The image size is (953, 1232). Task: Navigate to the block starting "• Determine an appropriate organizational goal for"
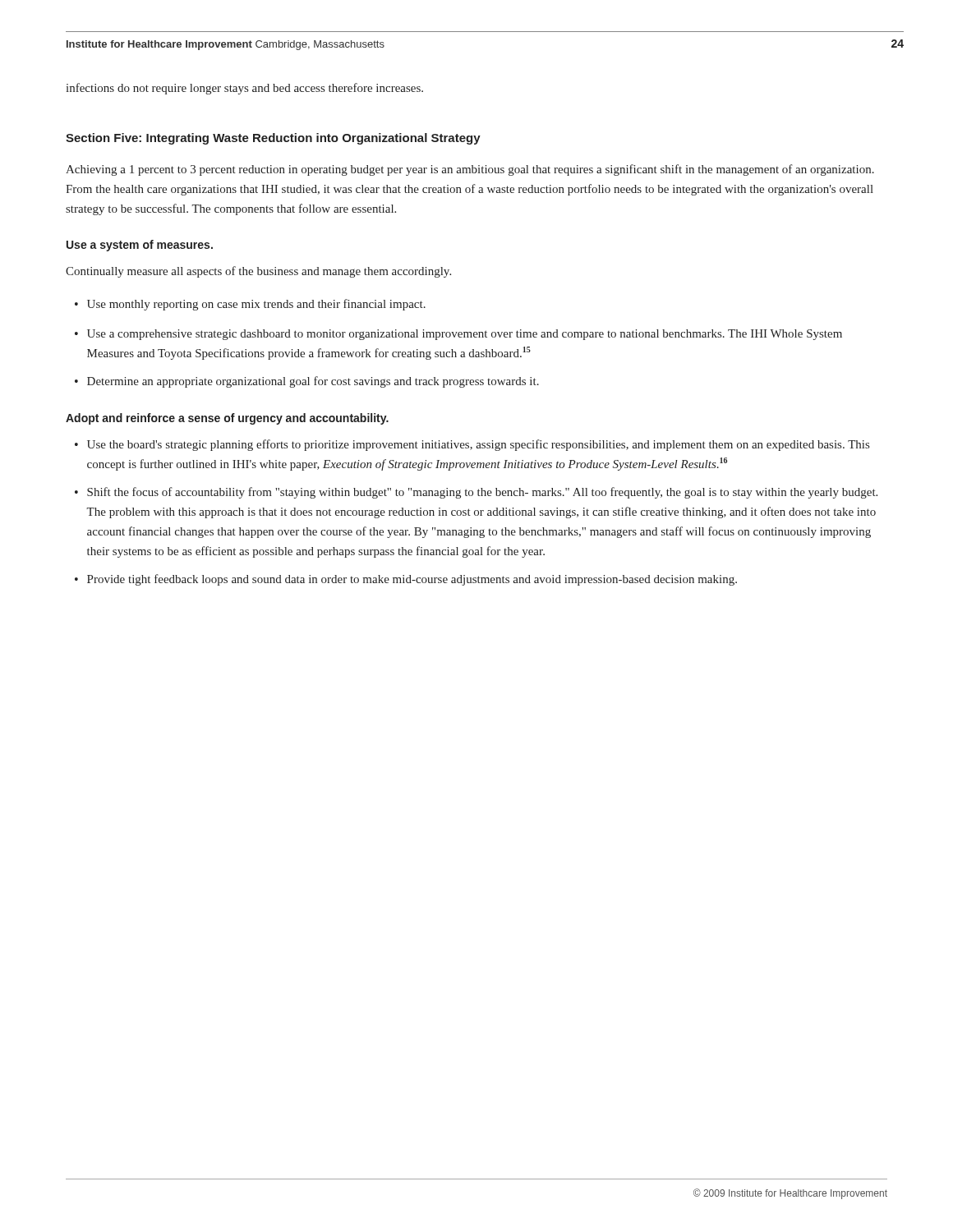[x=307, y=381]
